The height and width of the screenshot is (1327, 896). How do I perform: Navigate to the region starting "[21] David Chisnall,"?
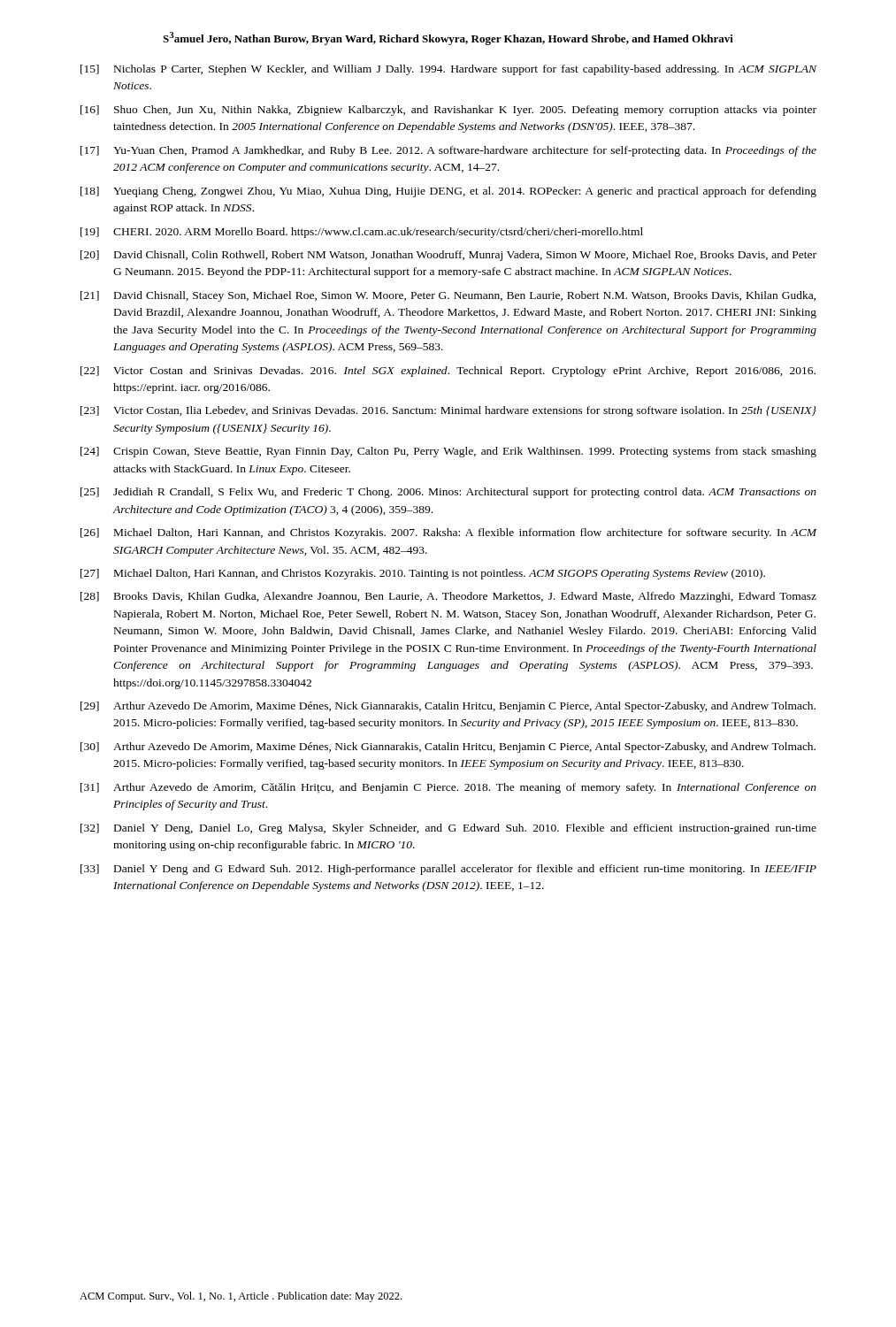448,321
